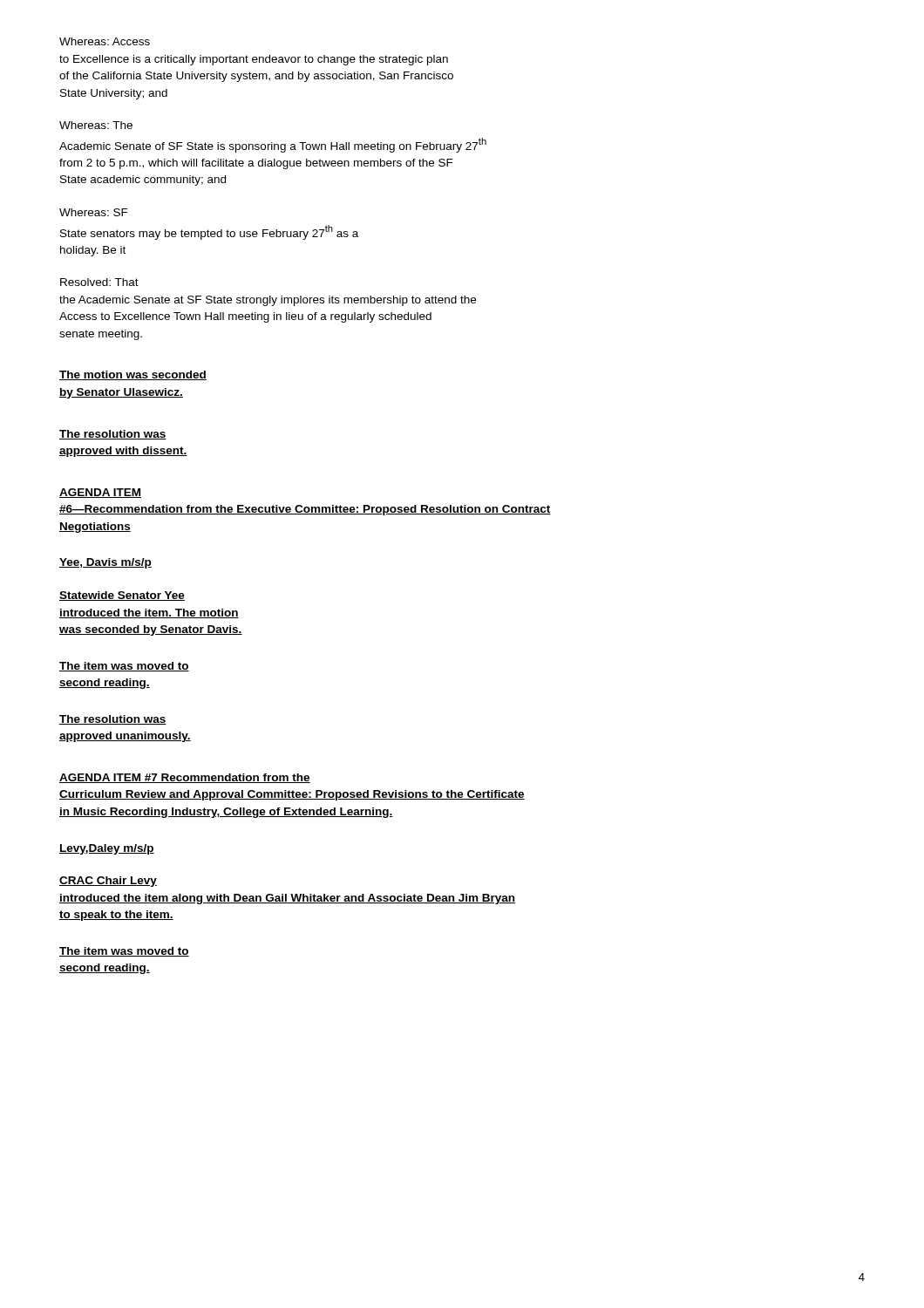This screenshot has width=924, height=1308.
Task: Point to the block beginning "Resolved: That the Academic Senate at SF"
Action: 364,308
